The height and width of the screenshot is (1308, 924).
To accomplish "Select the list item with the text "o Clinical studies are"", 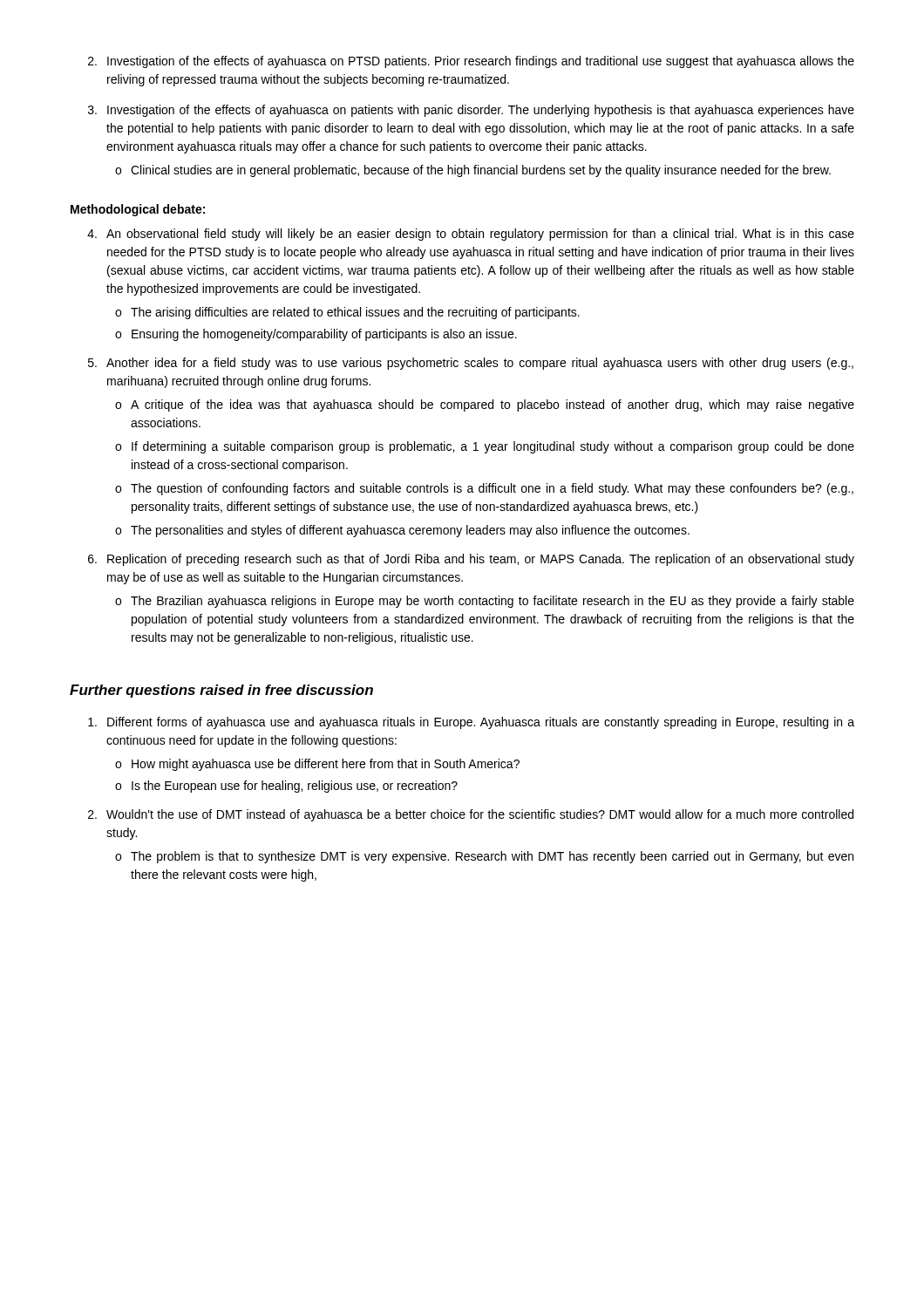I will pos(480,170).
